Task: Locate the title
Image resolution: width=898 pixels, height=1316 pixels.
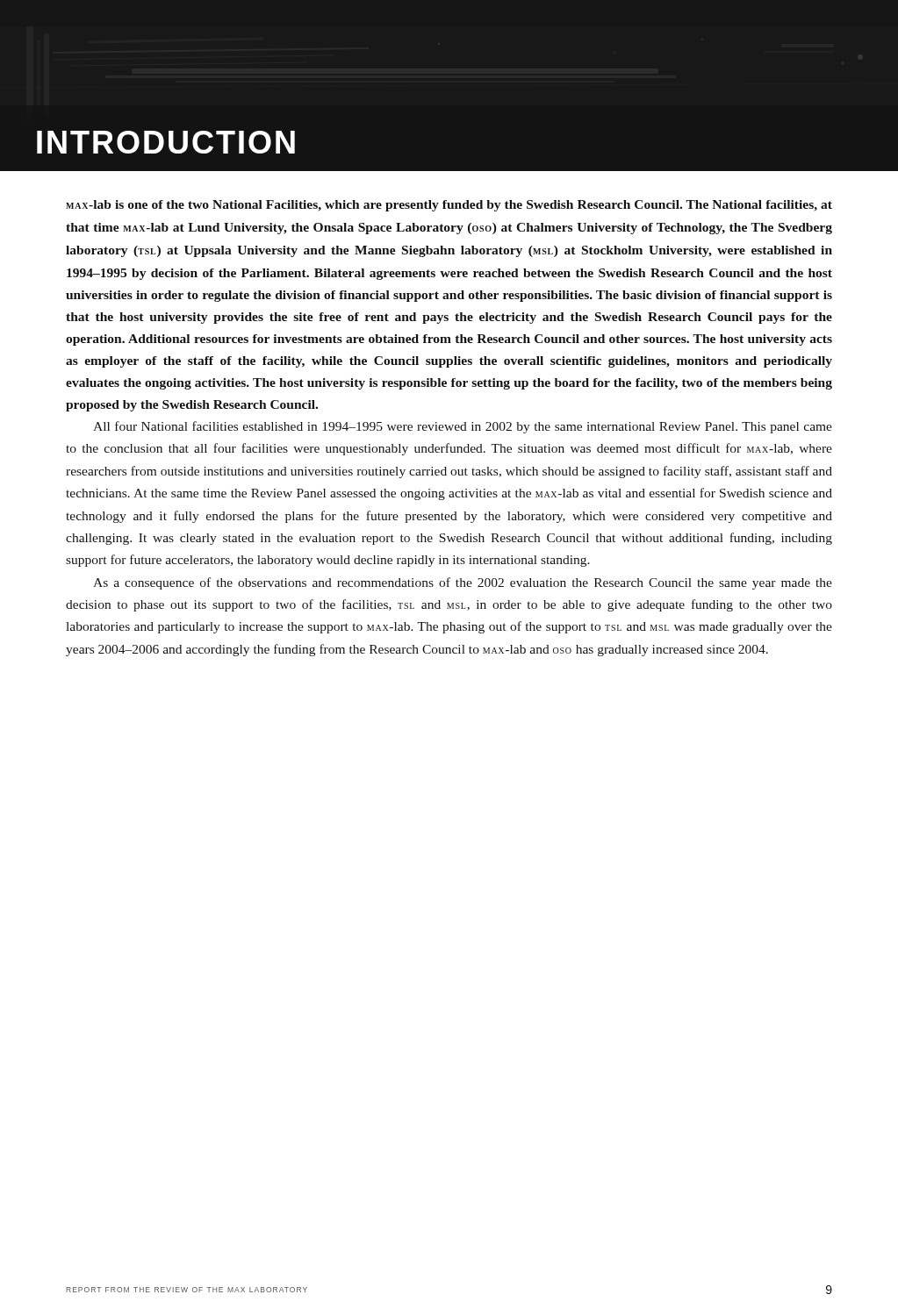Action: pyautogui.click(x=167, y=143)
